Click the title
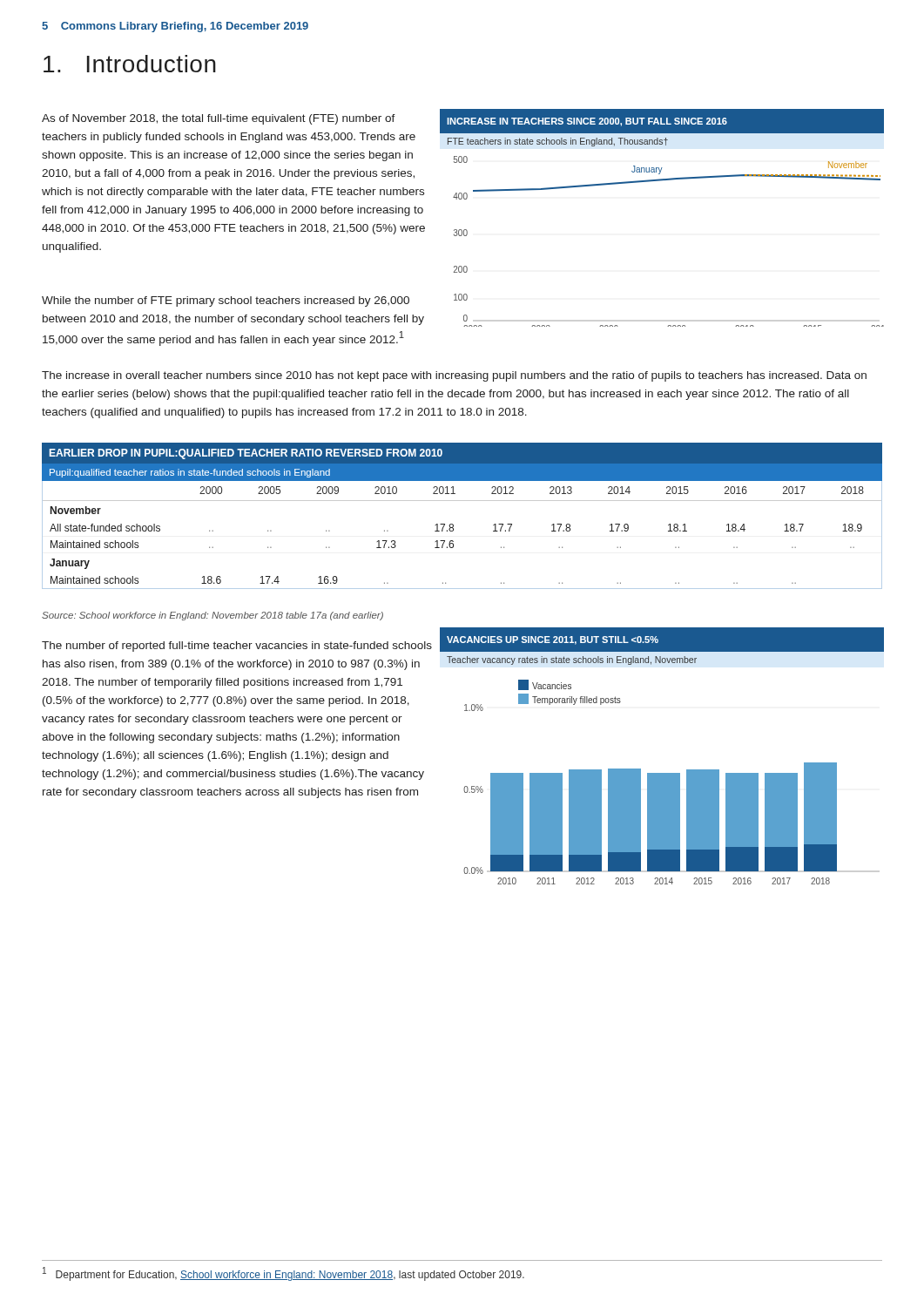The width and height of the screenshot is (924, 1307). [130, 64]
